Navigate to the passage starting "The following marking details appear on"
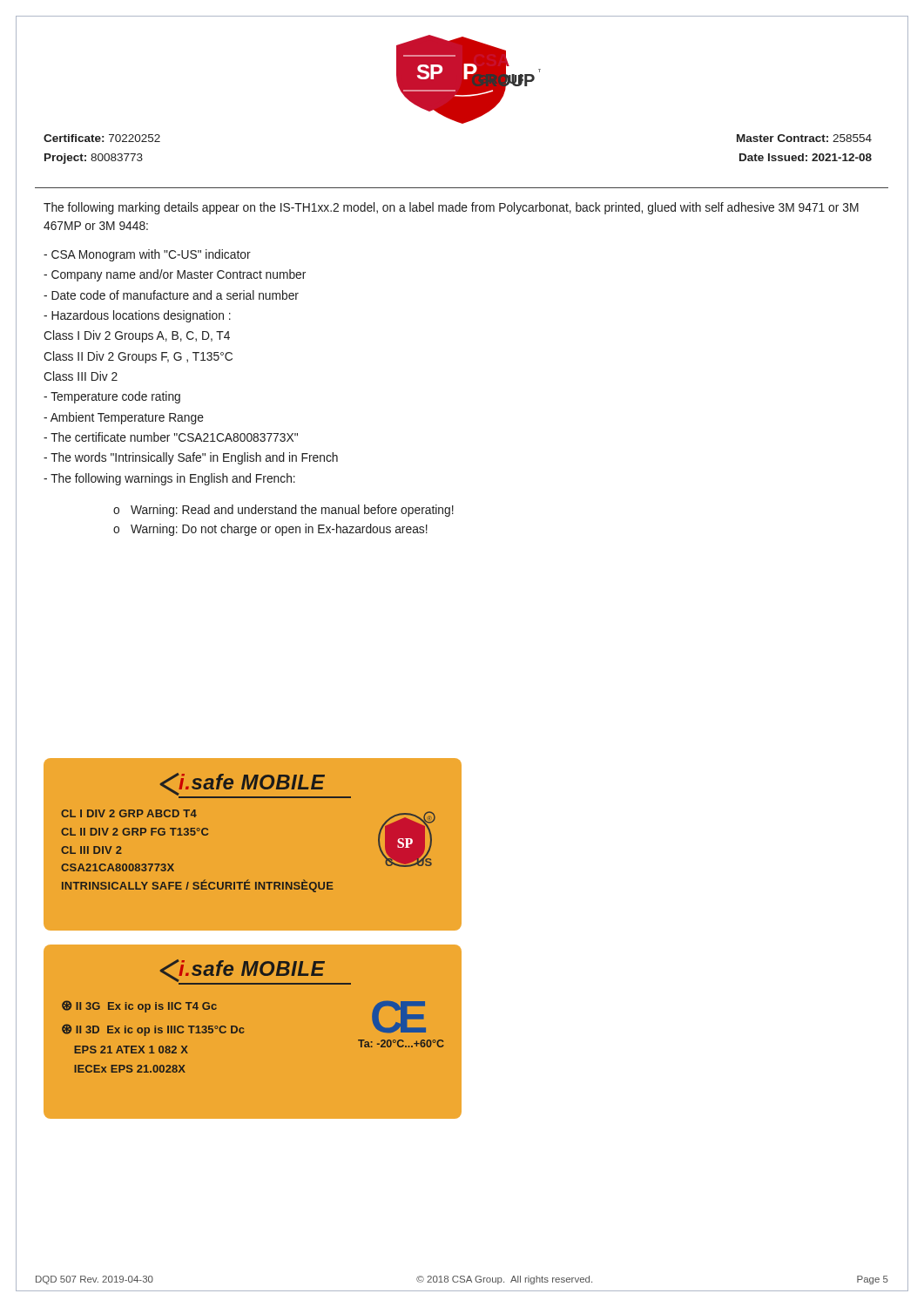924x1307 pixels. click(x=451, y=217)
